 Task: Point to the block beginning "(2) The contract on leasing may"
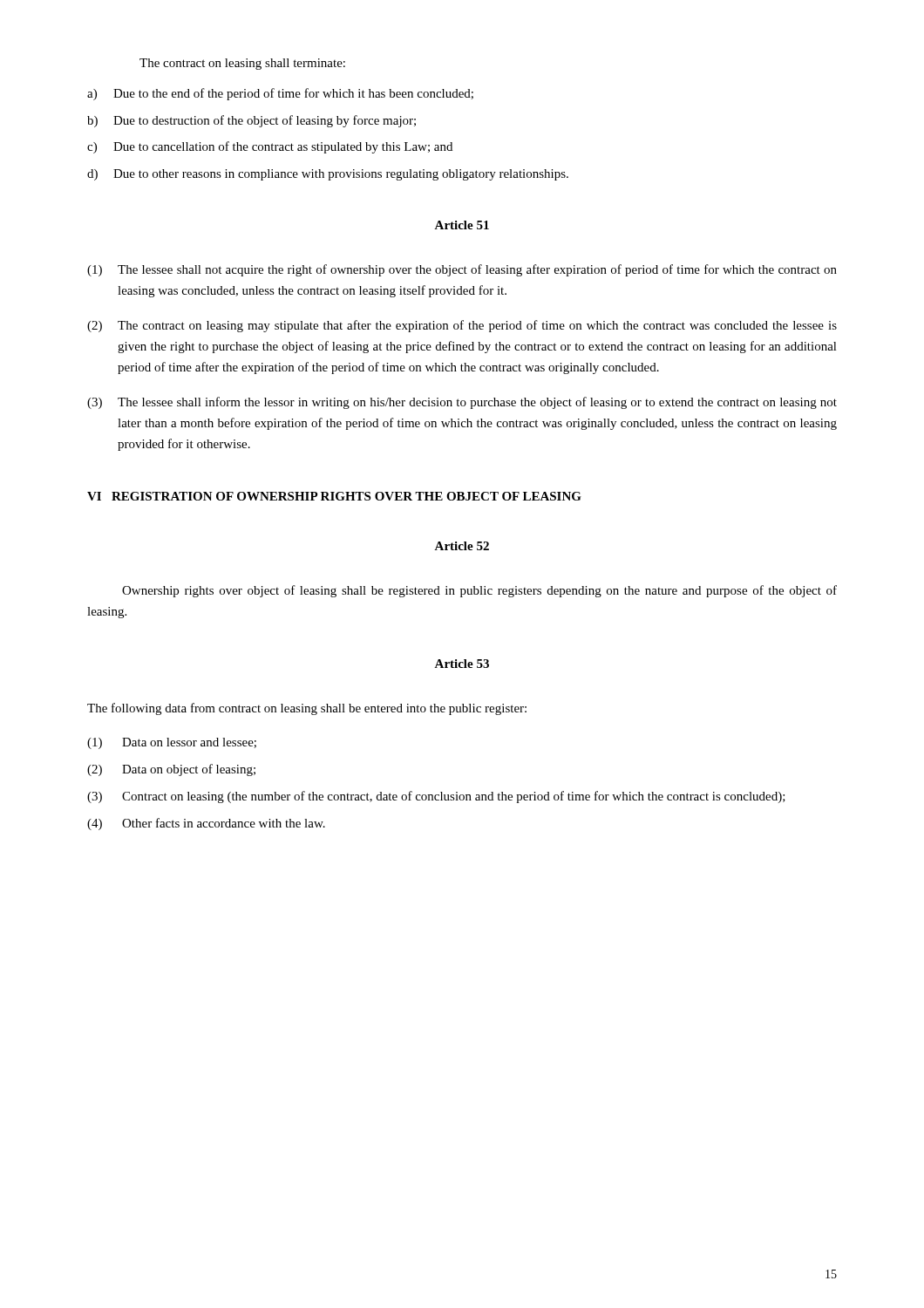click(462, 346)
